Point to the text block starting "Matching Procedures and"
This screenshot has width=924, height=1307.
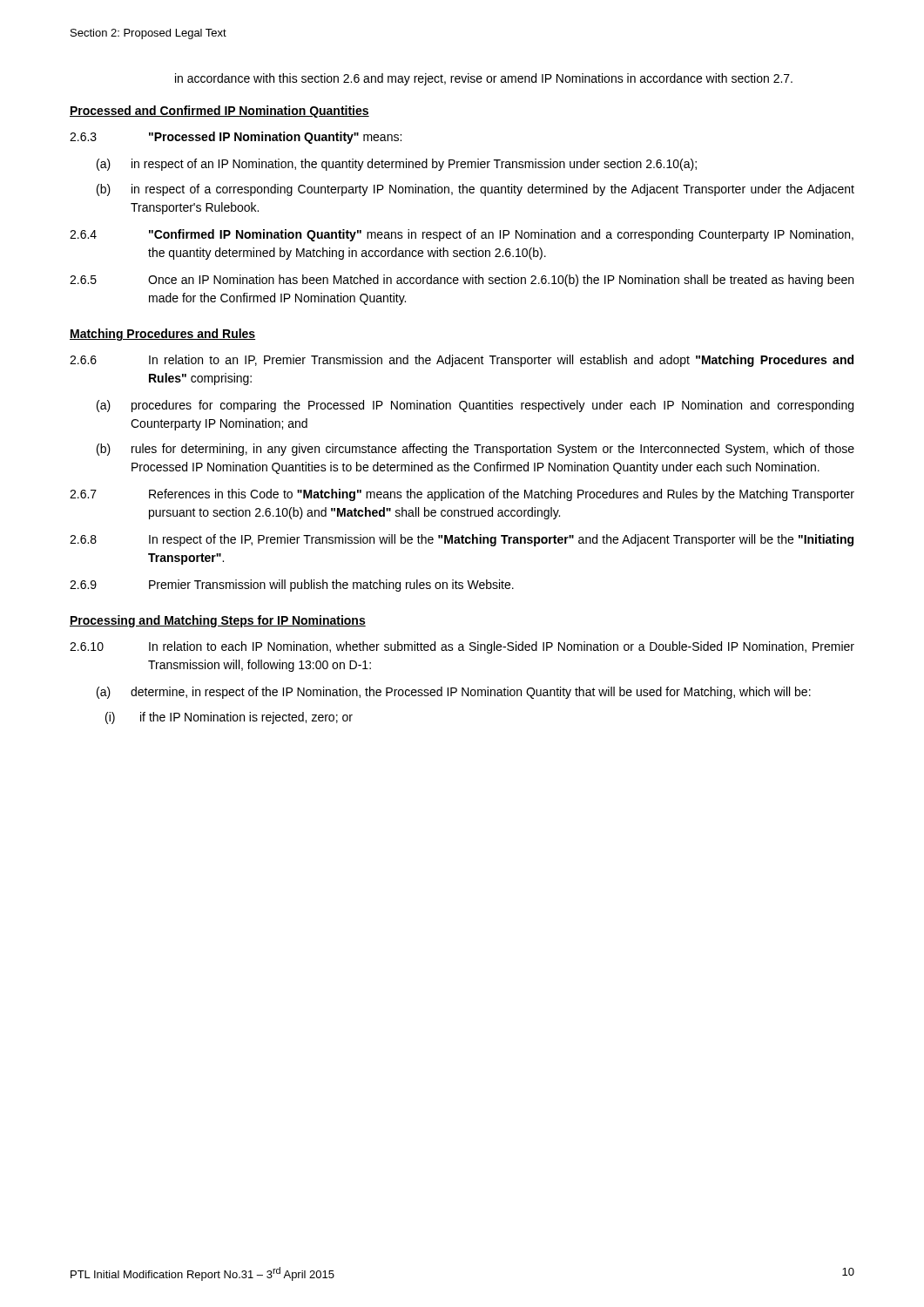(162, 334)
